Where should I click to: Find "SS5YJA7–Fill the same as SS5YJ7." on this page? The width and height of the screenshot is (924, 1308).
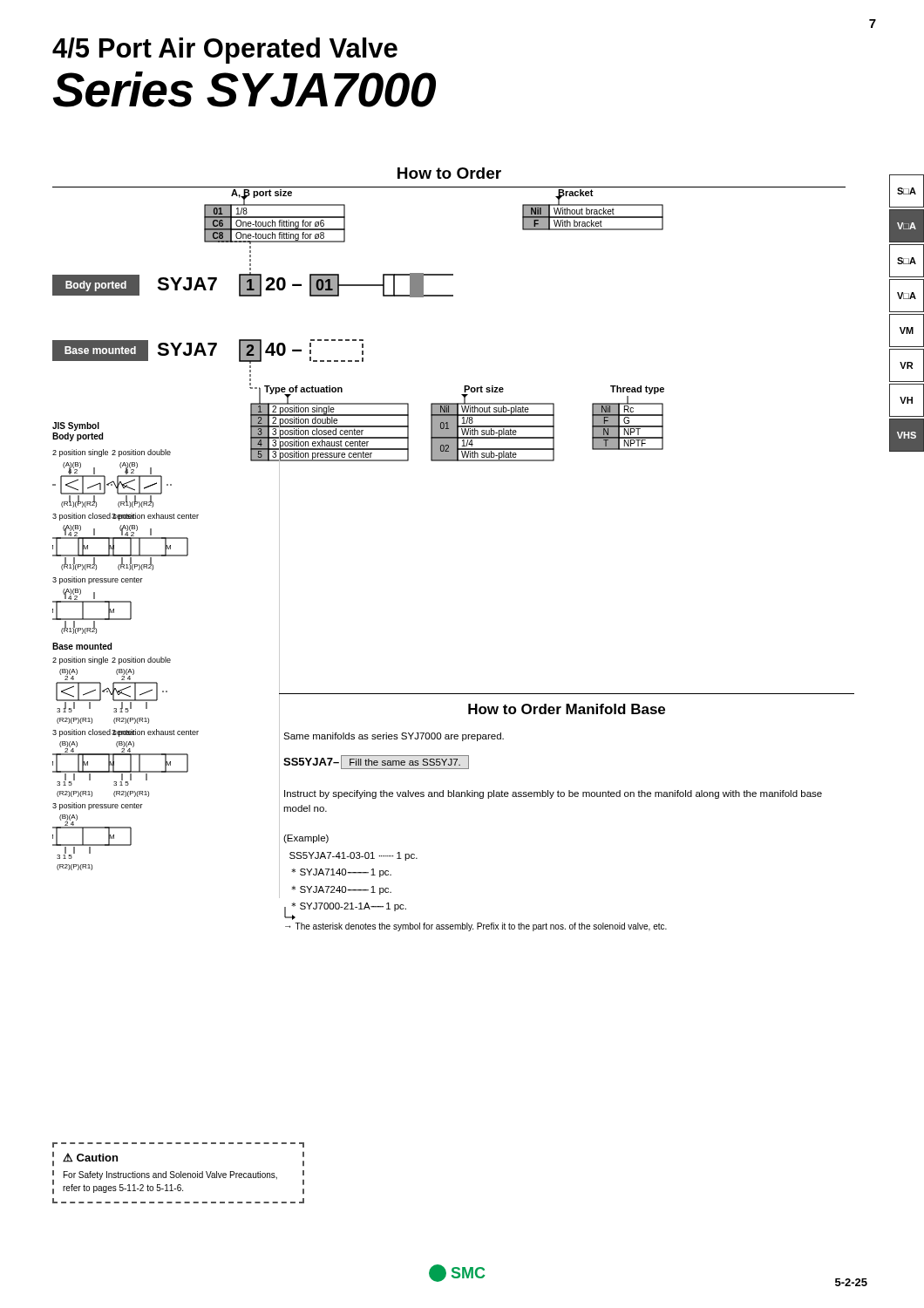[376, 762]
